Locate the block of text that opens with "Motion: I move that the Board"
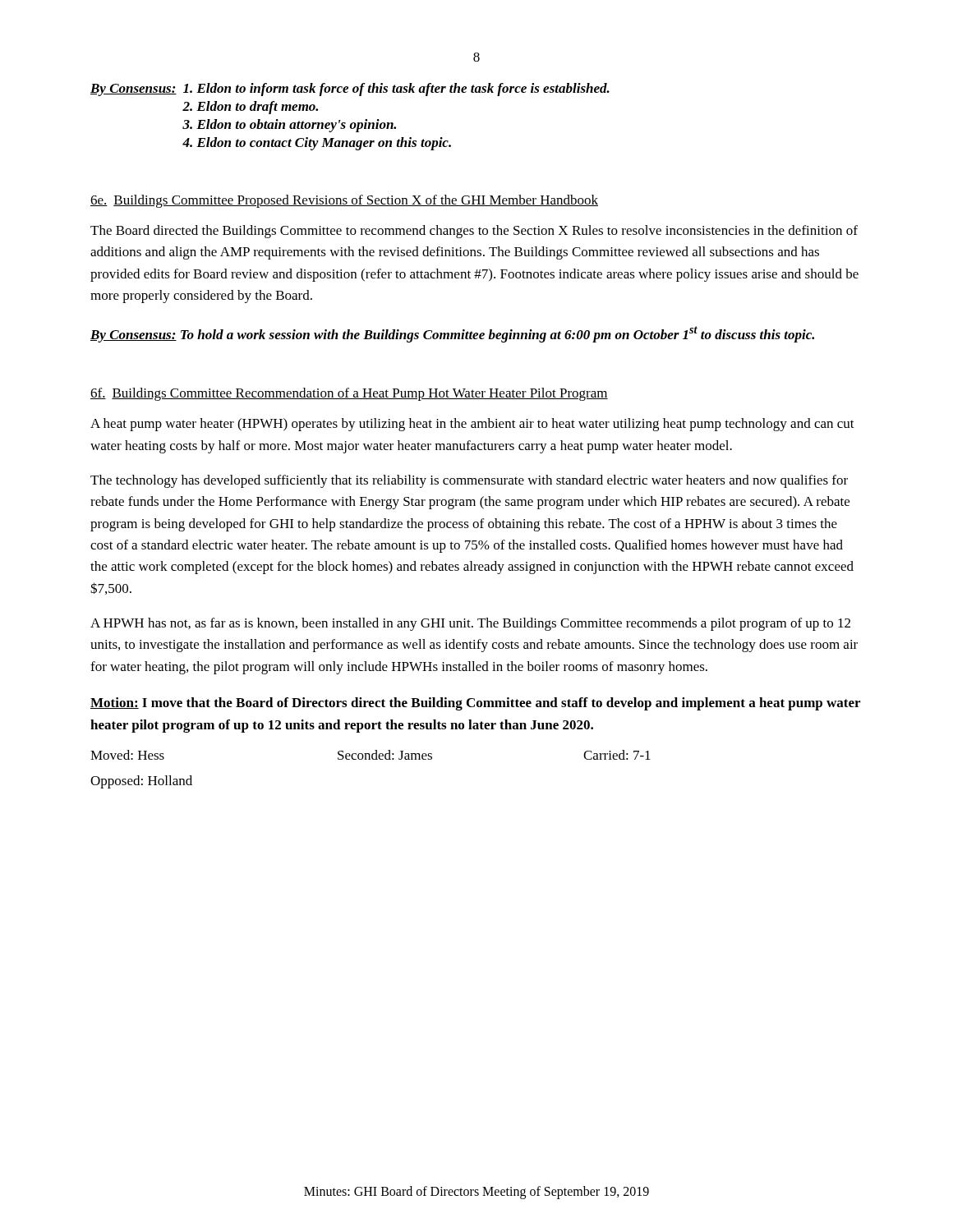953x1232 pixels. coord(475,714)
